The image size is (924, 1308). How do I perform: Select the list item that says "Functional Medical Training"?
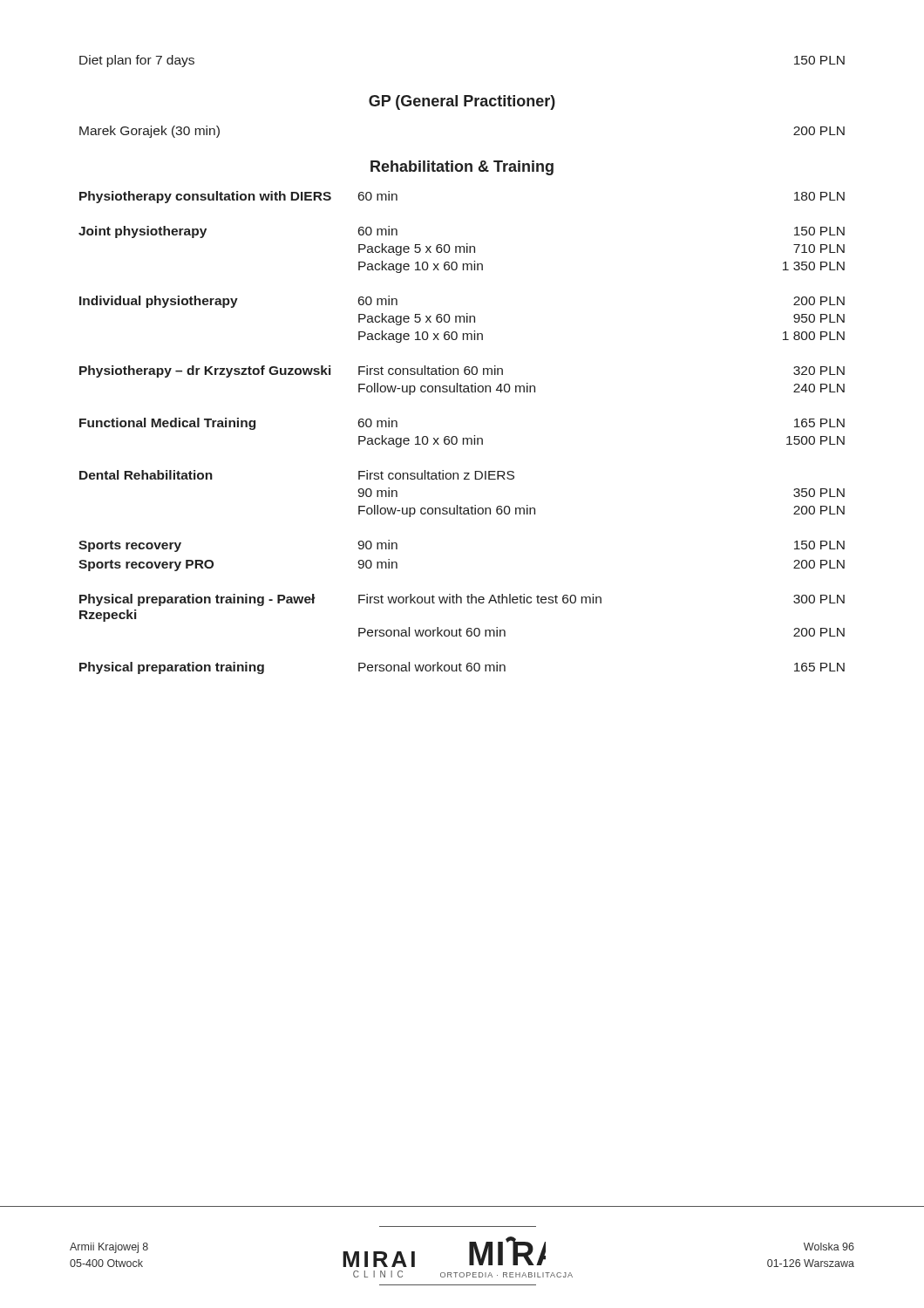pyautogui.click(x=462, y=432)
